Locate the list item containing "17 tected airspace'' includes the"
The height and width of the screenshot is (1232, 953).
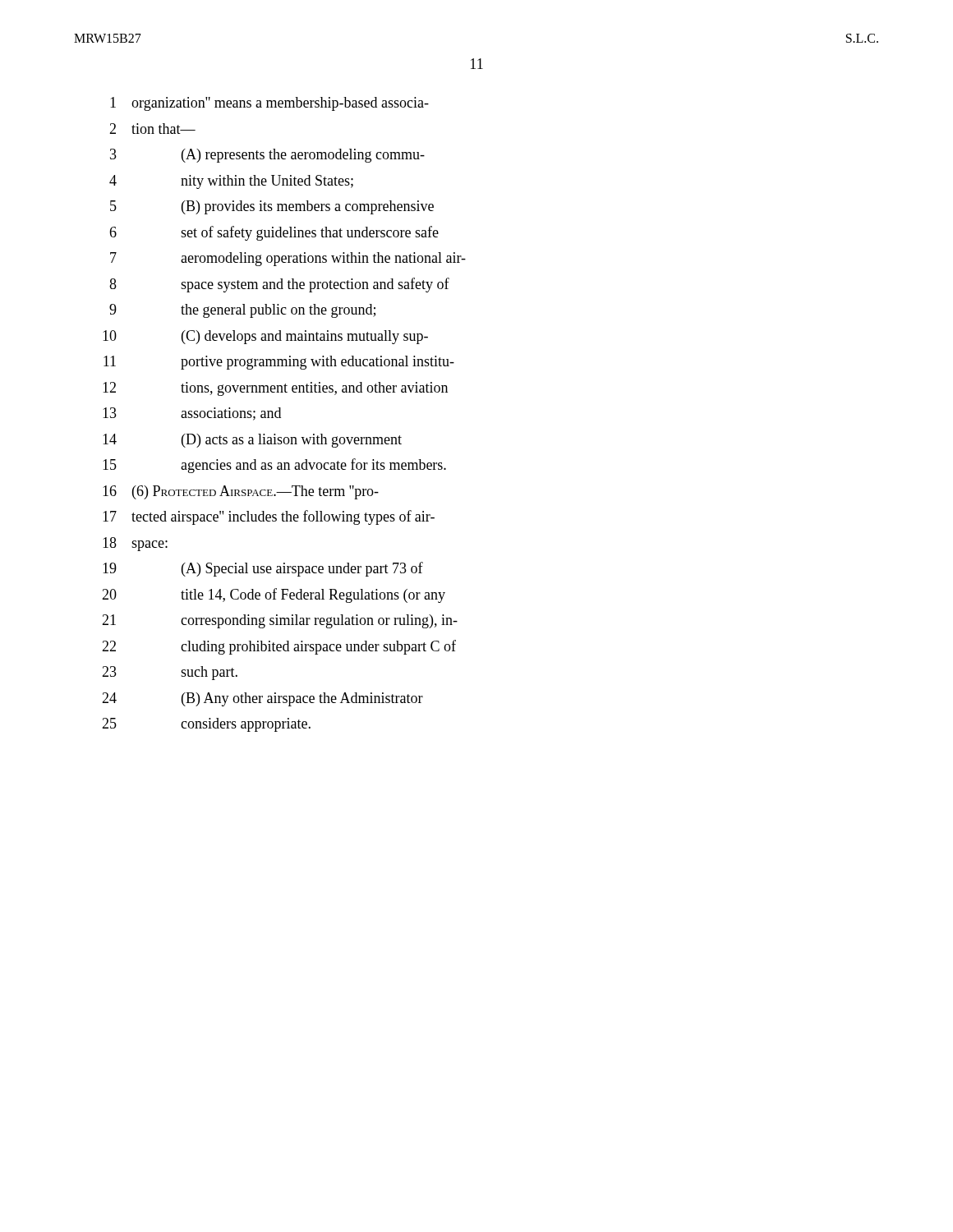pos(269,517)
